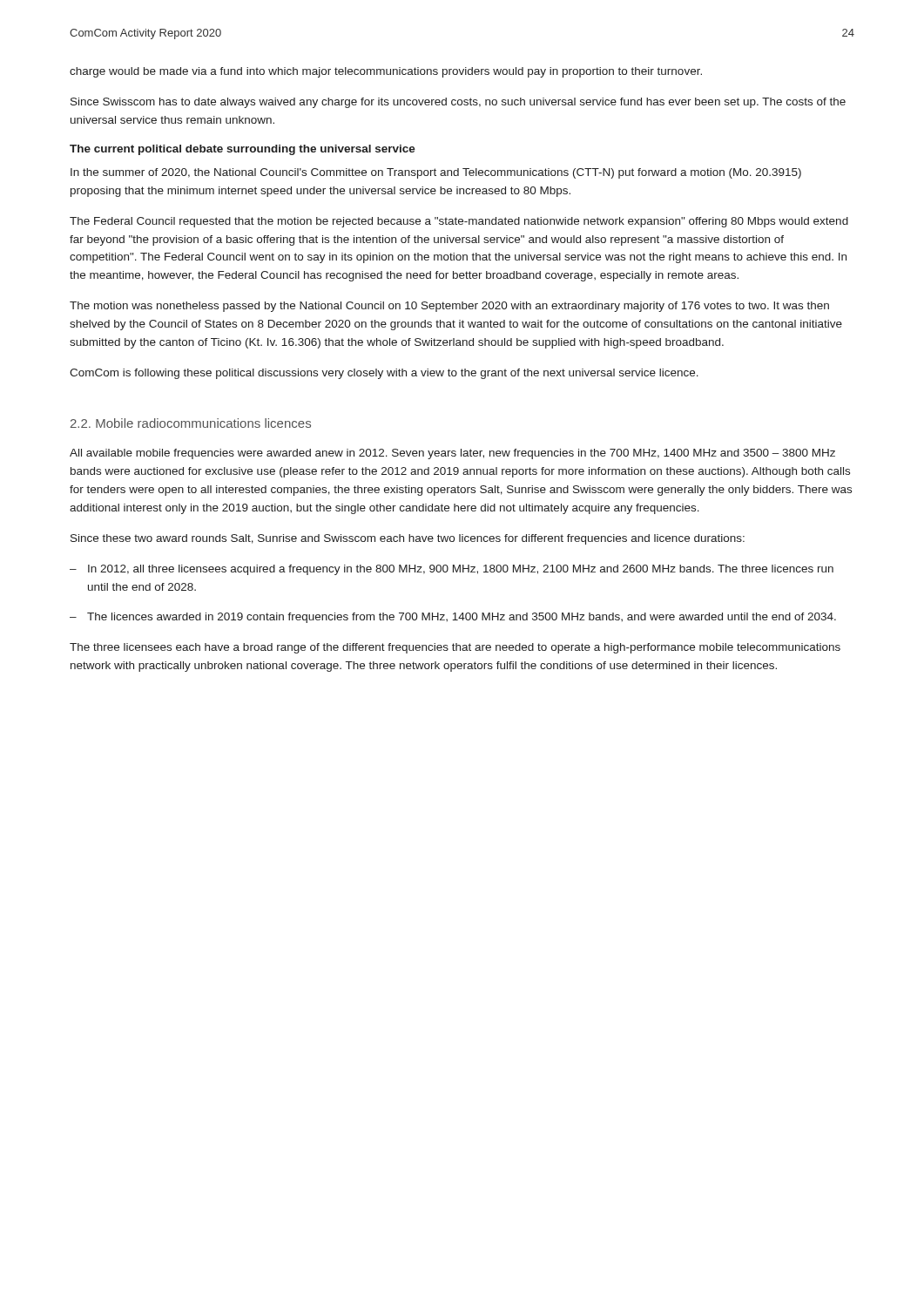This screenshot has height=1307, width=924.
Task: Click on the text block that says "All available mobile frequencies were"
Action: (x=461, y=480)
